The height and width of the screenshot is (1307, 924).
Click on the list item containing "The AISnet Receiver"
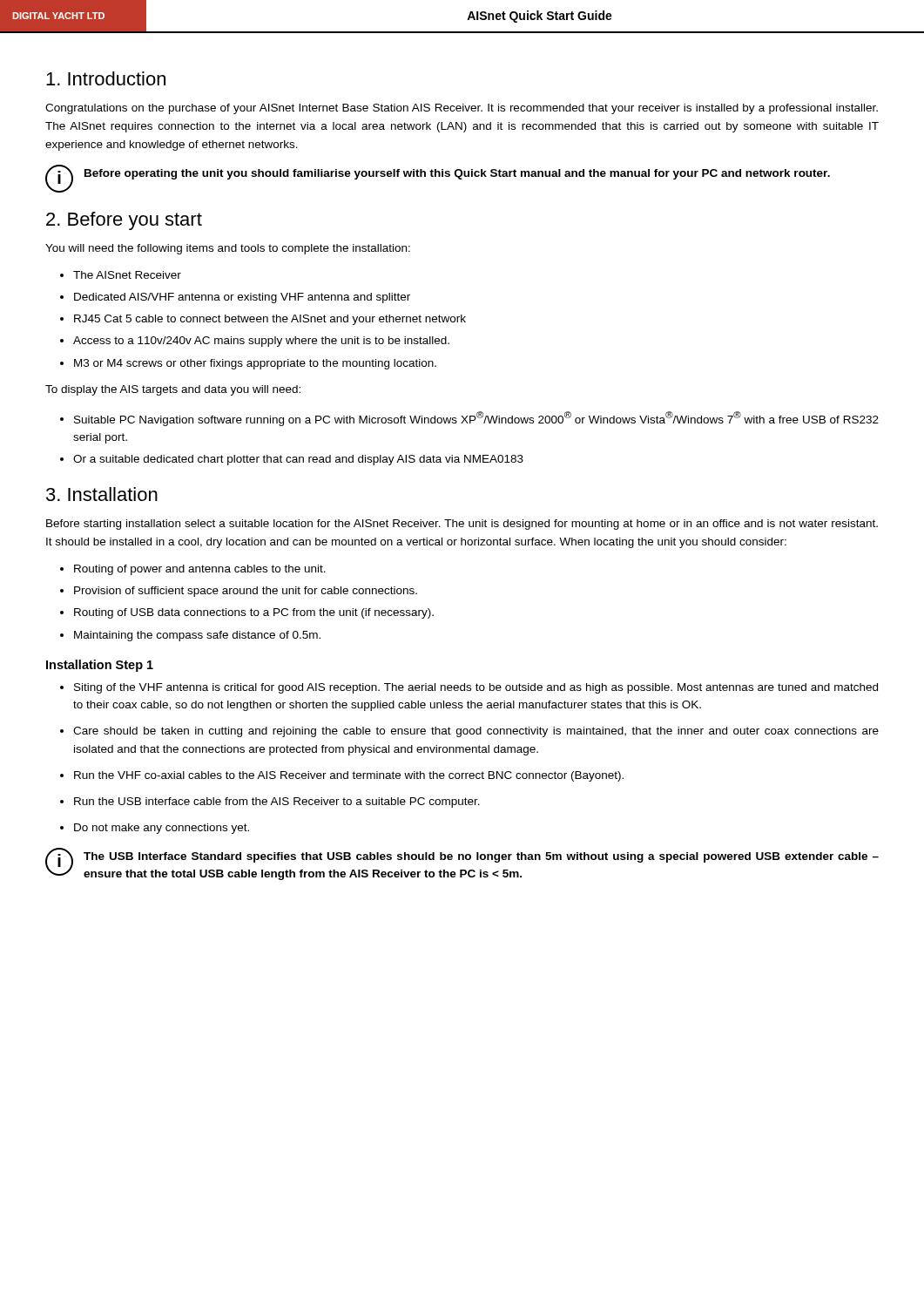(x=127, y=275)
